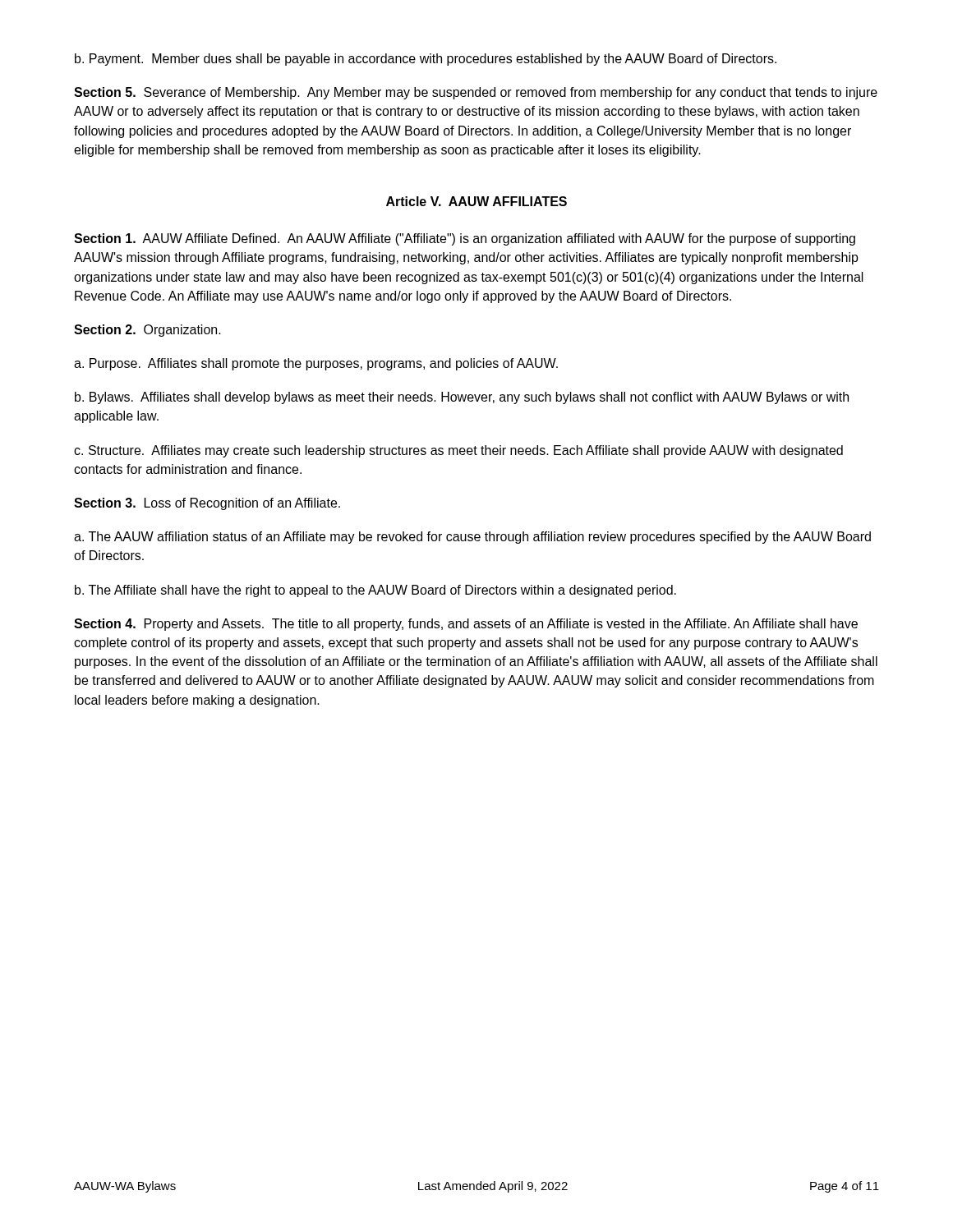This screenshot has width=953, height=1232.
Task: Find the block on this page that starts "c. Structure. Affiliates may create such leadership"
Action: coord(459,460)
